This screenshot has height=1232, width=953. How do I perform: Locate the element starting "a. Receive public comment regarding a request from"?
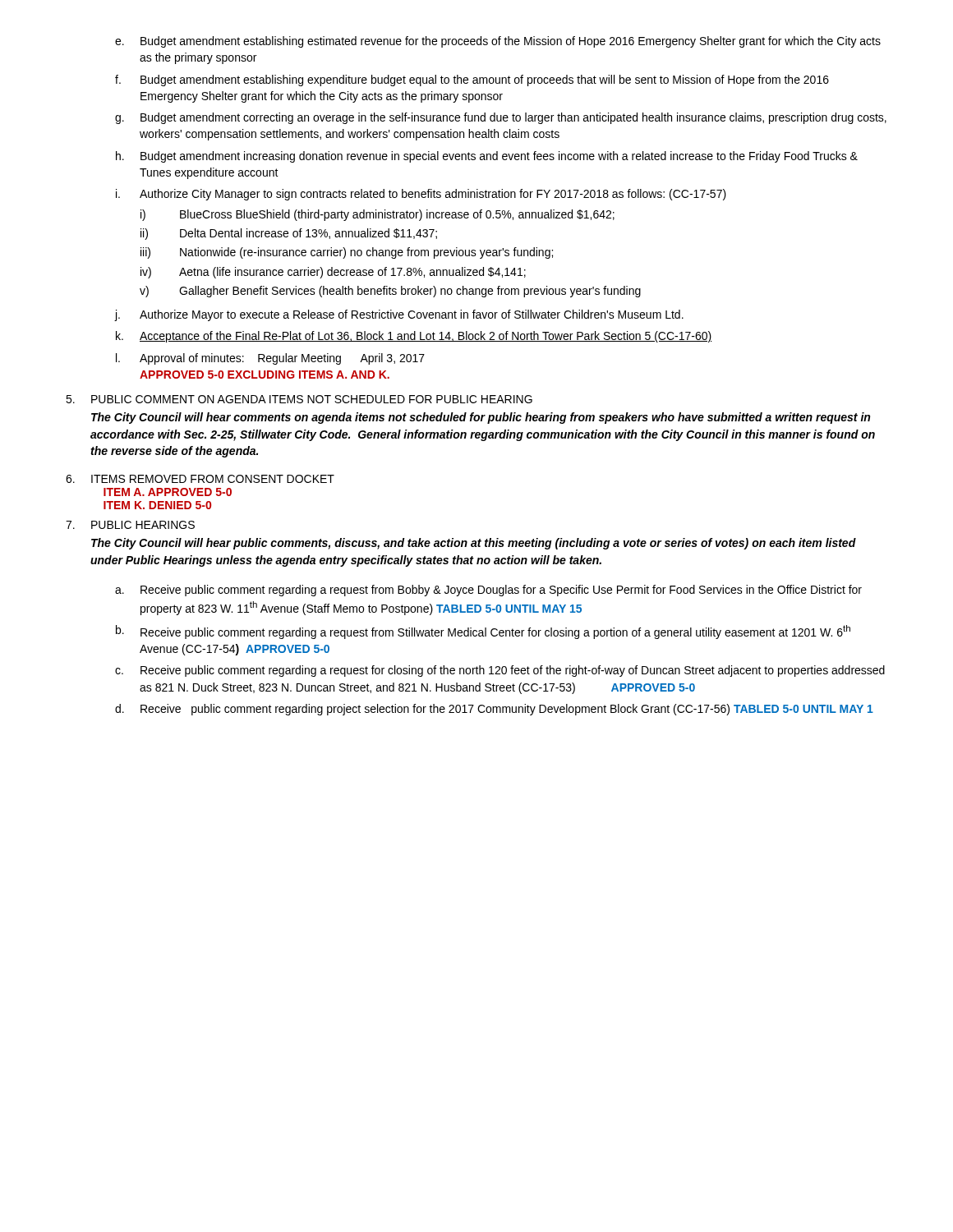(501, 599)
